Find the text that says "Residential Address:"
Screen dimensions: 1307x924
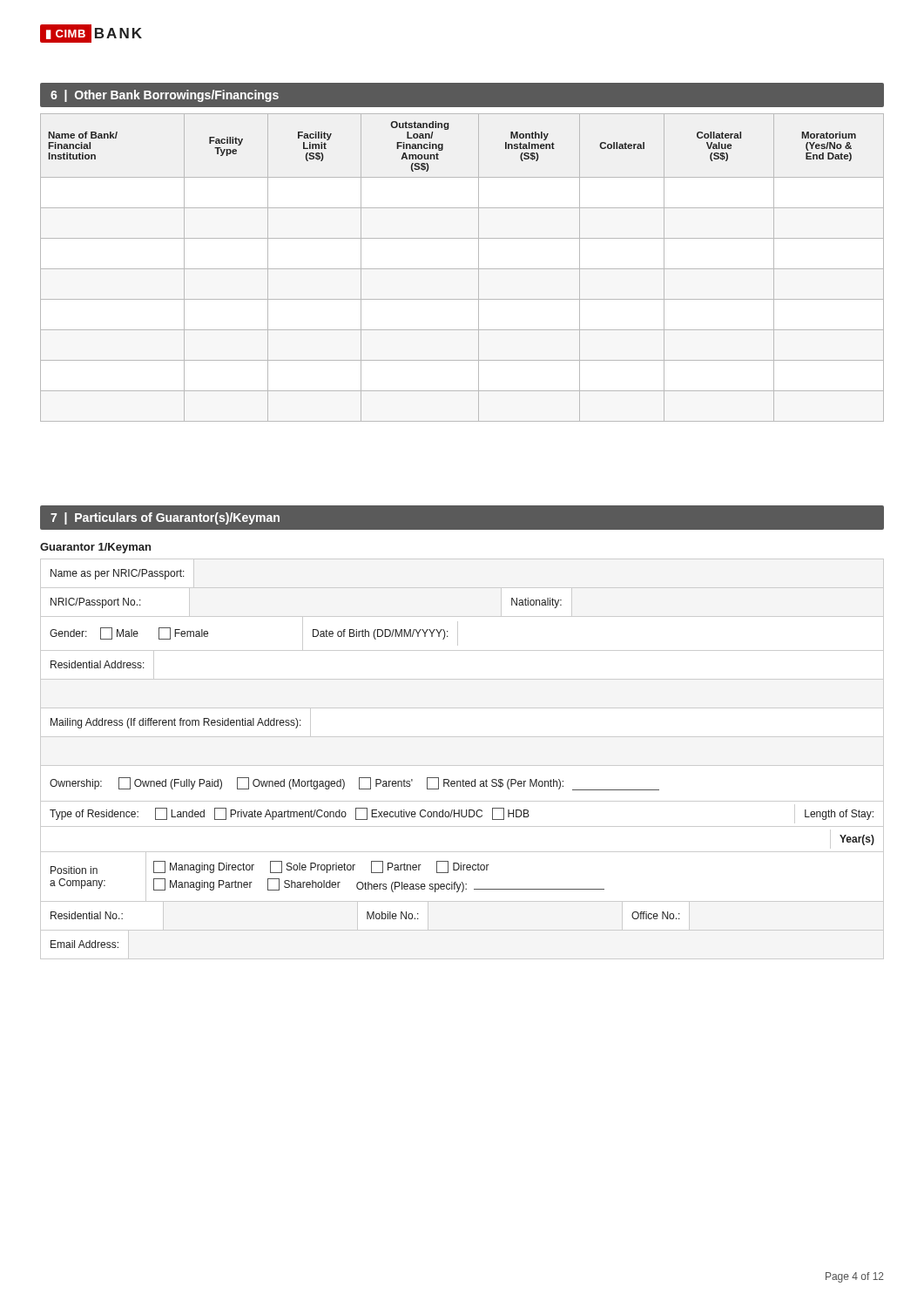[x=462, y=665]
